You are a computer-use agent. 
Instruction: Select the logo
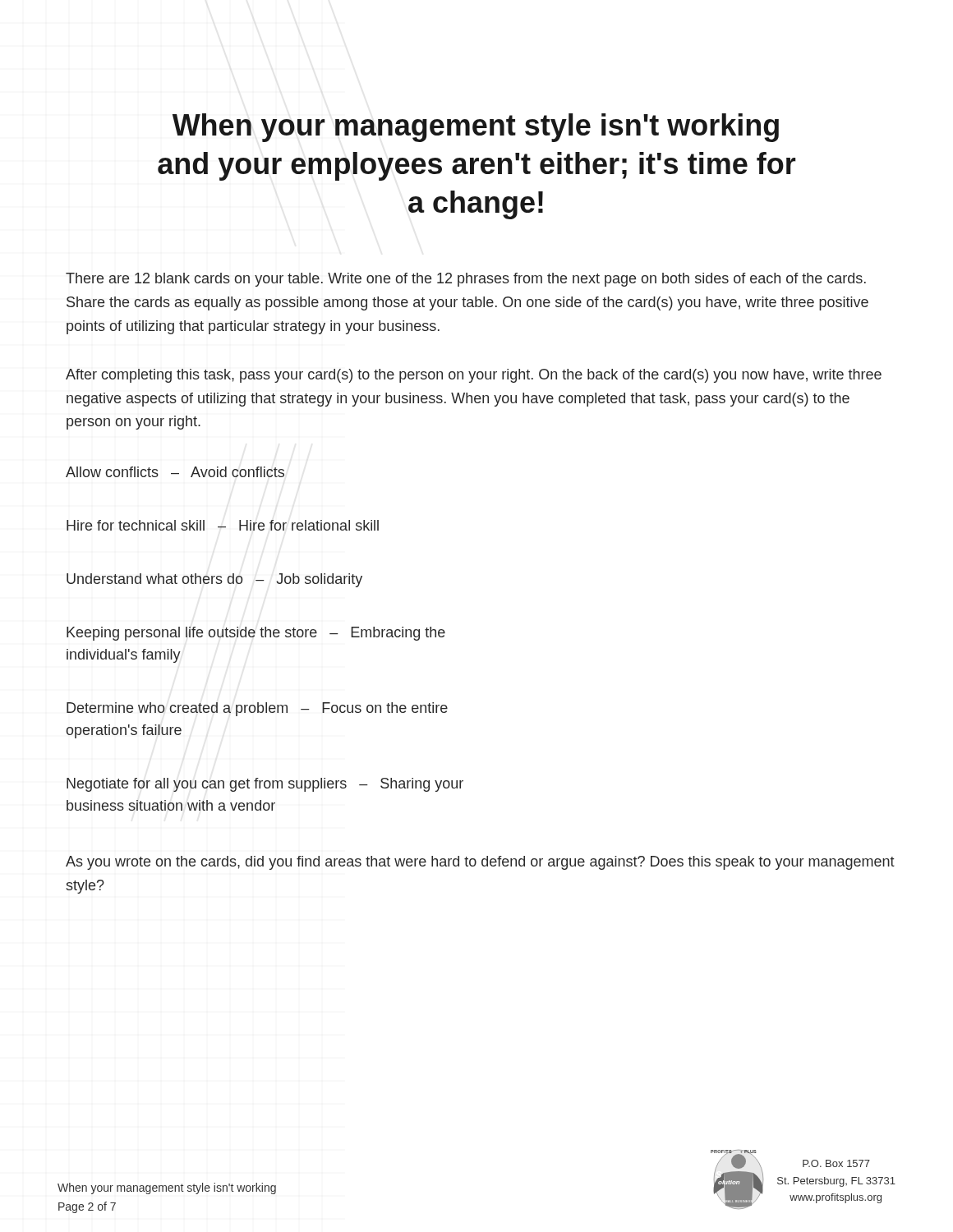pos(732,1181)
